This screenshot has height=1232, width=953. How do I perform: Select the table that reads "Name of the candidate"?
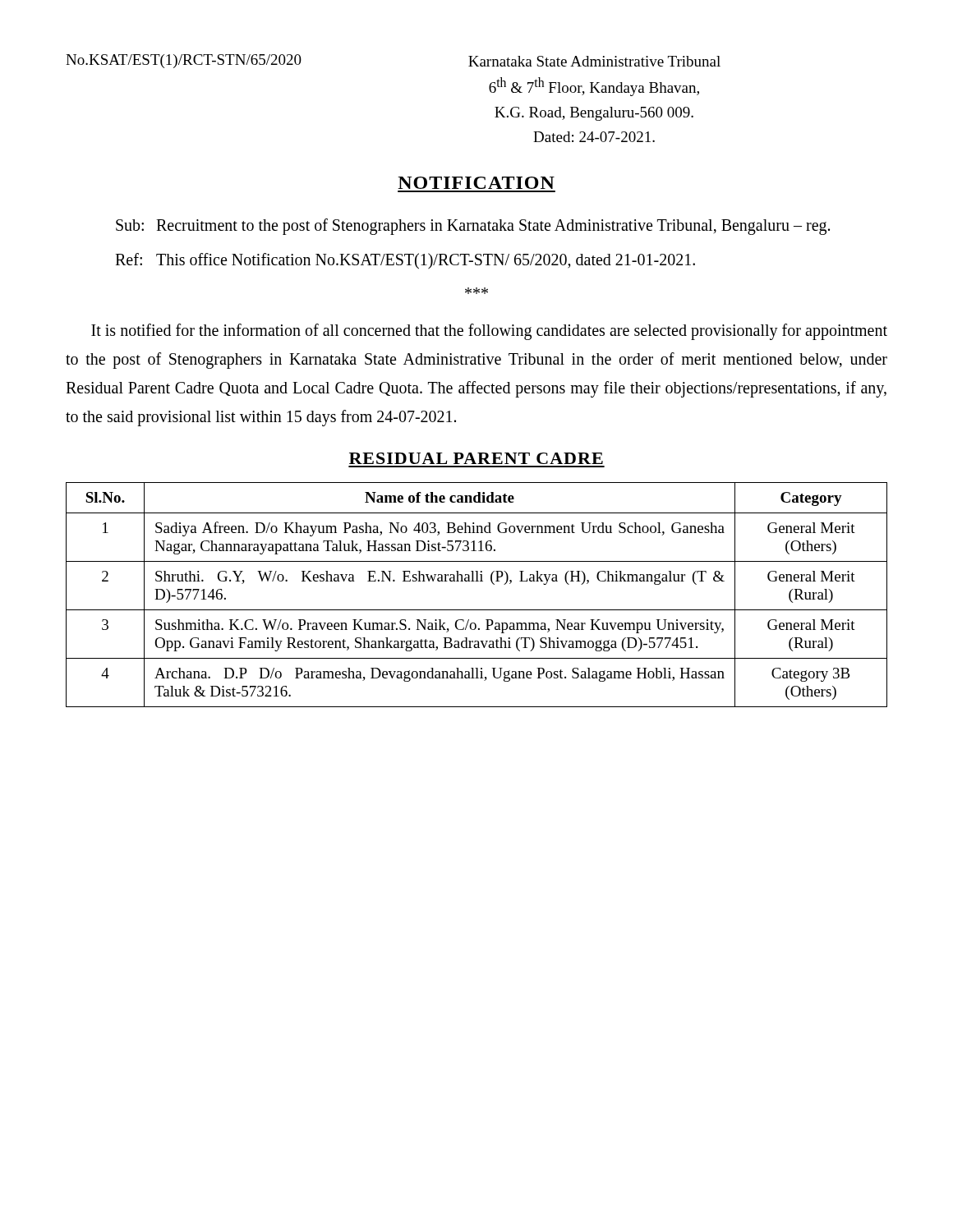[x=476, y=595]
